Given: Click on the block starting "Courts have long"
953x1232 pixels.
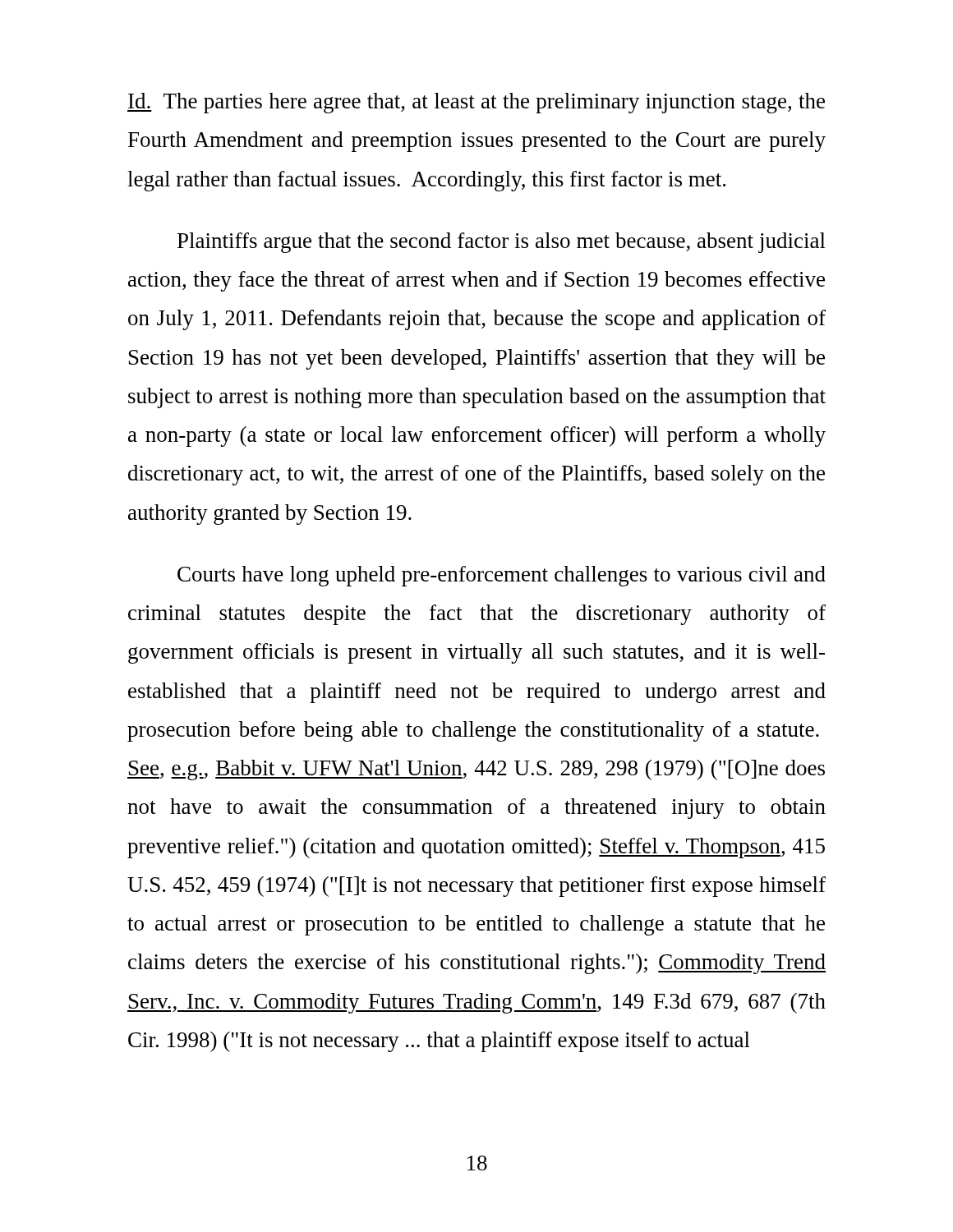Looking at the screenshot, I should pos(476,807).
